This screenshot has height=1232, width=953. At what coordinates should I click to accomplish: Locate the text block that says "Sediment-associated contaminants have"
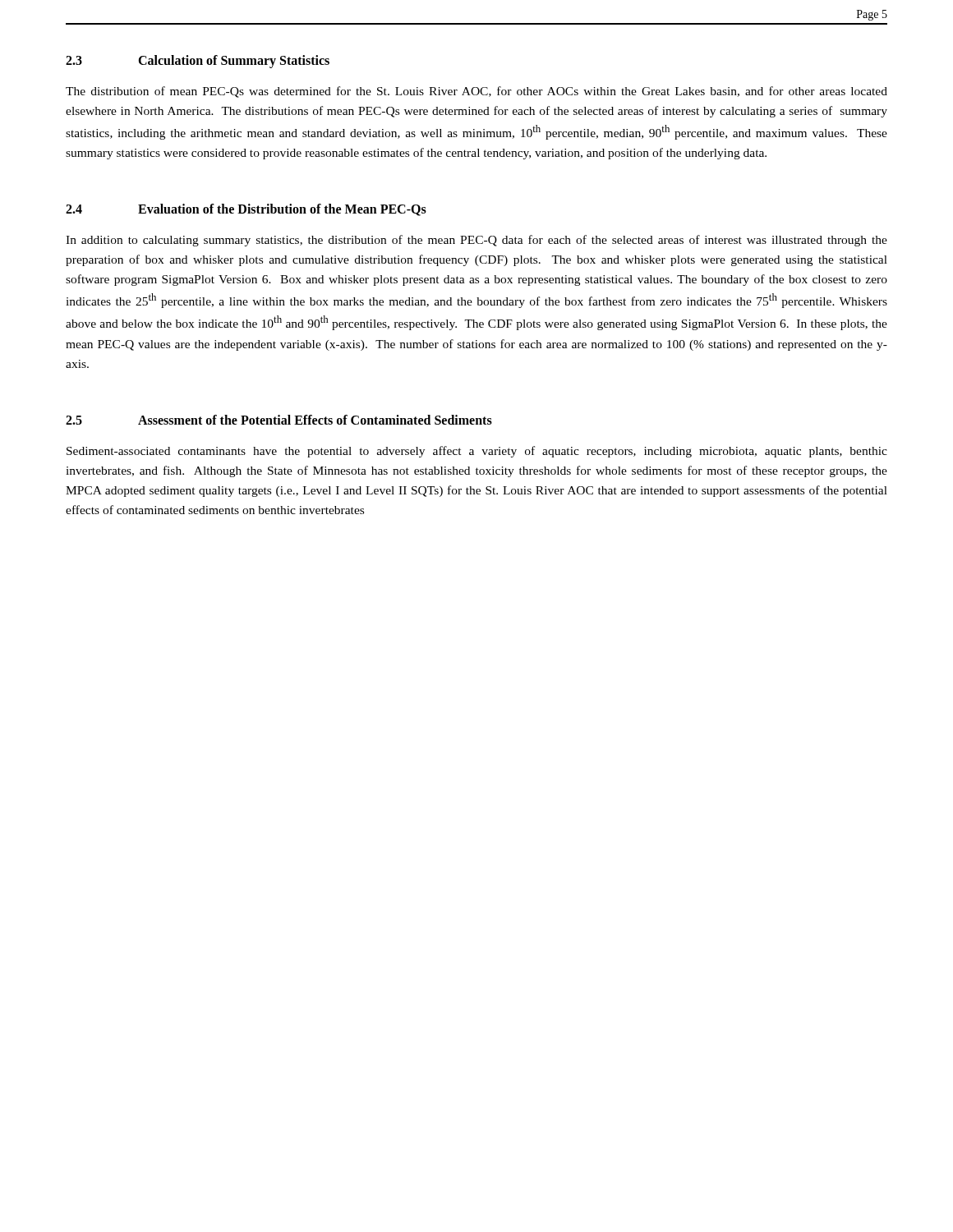tap(476, 480)
